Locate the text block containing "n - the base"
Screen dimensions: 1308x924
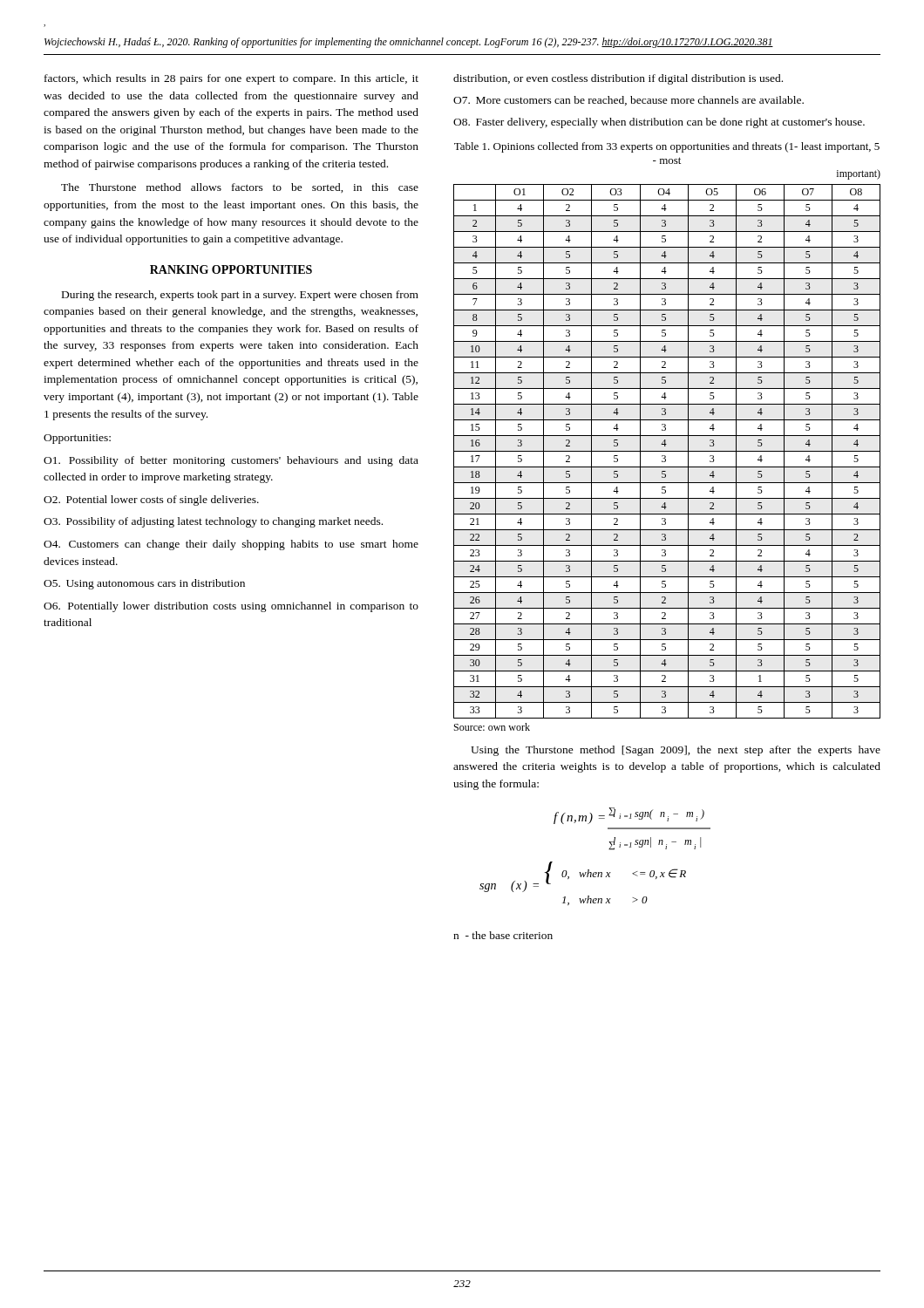pos(503,935)
